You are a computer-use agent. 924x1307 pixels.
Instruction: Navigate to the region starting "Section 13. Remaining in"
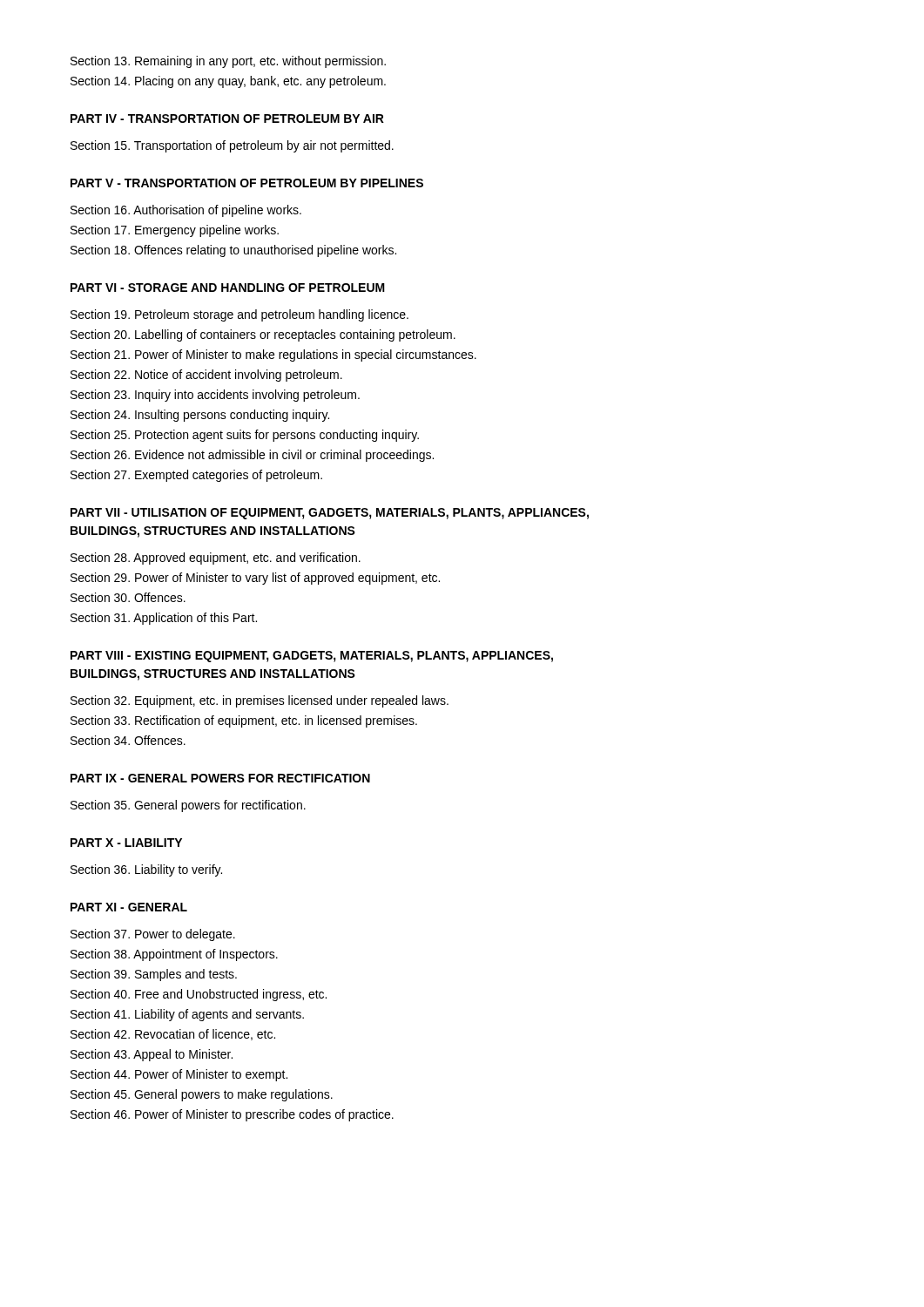click(x=228, y=61)
